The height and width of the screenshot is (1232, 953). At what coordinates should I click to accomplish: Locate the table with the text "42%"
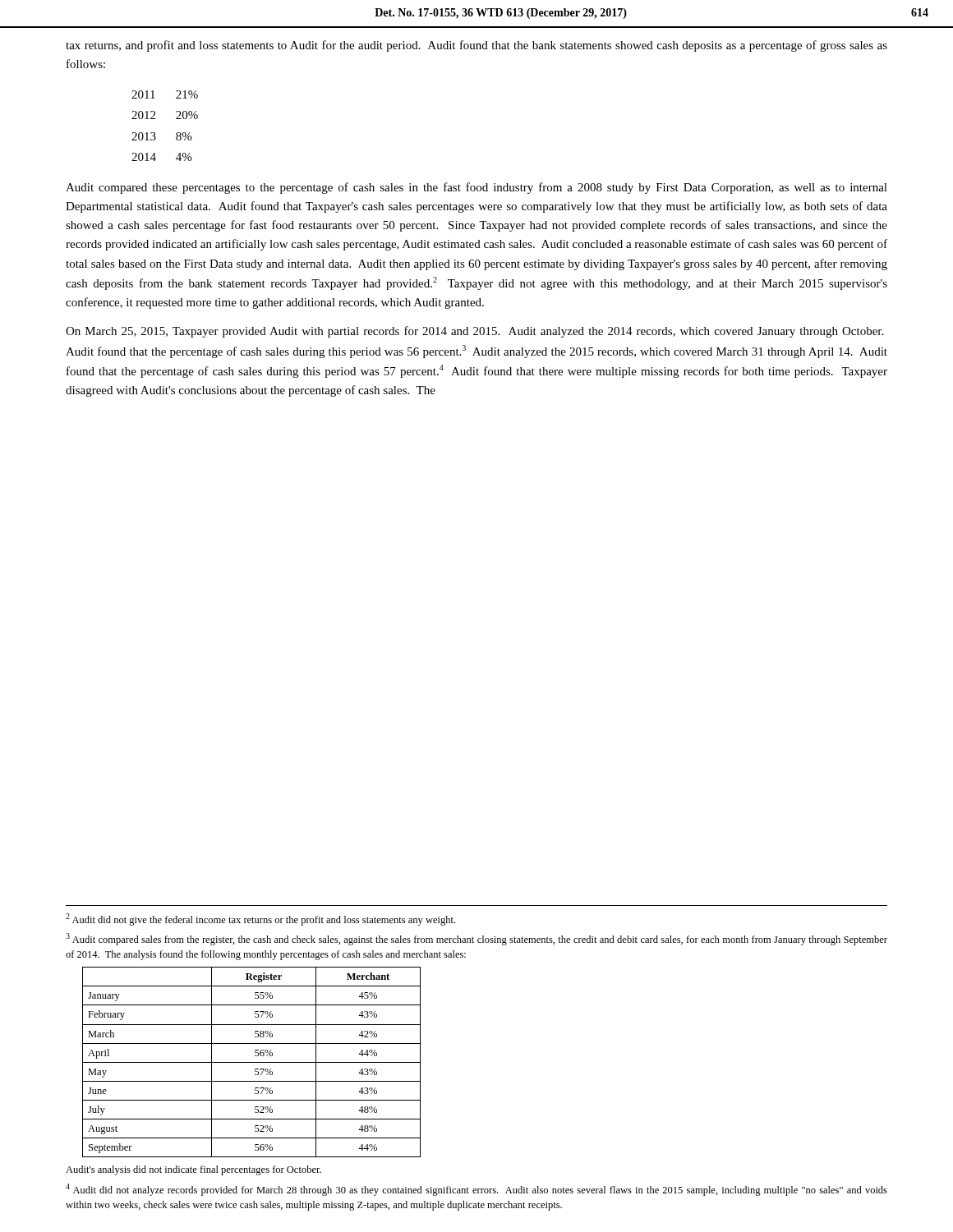485,1062
